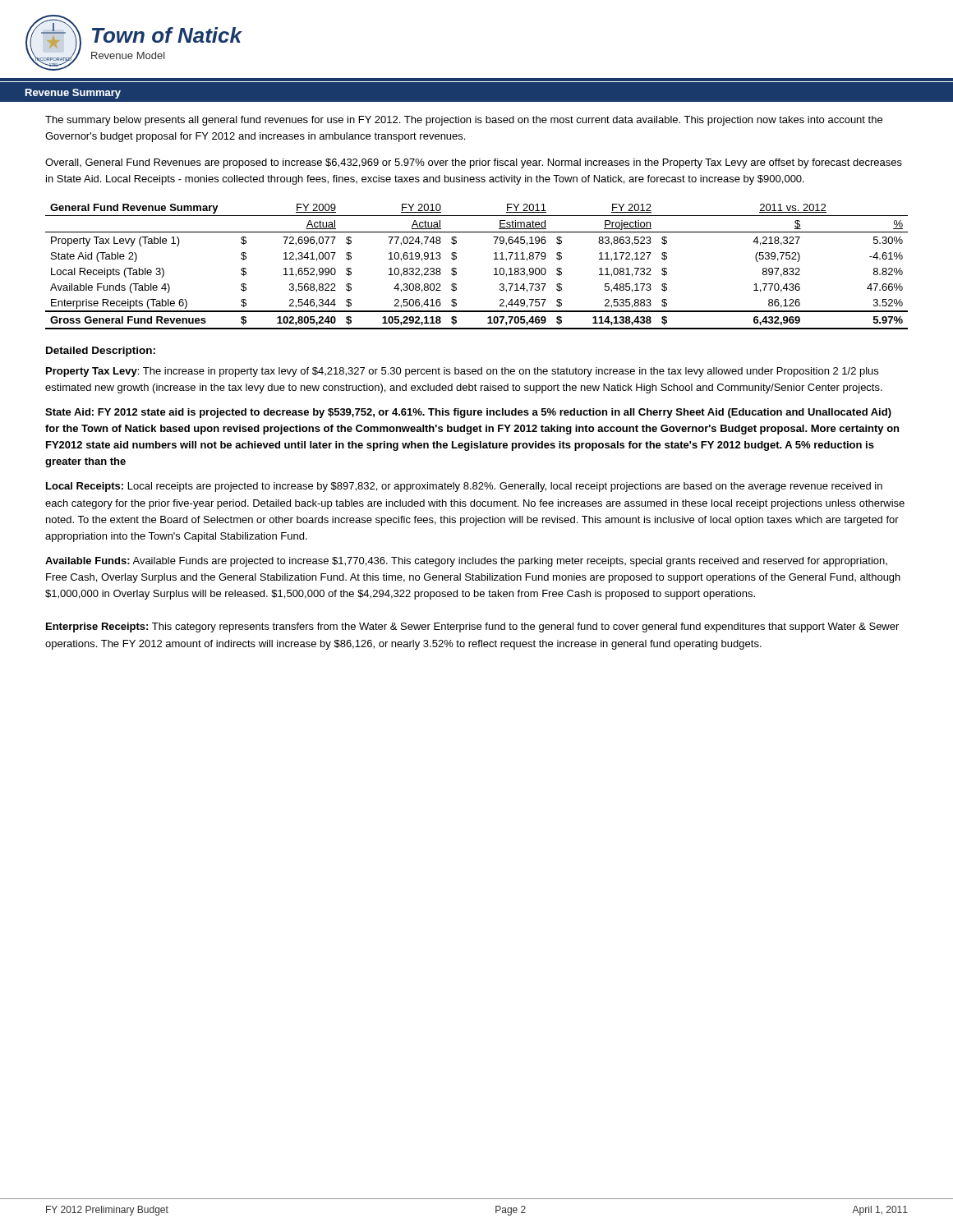Click on the text block that reads "Overall, General Fund Revenues are proposed to increase"
The image size is (953, 1232).
coord(474,171)
